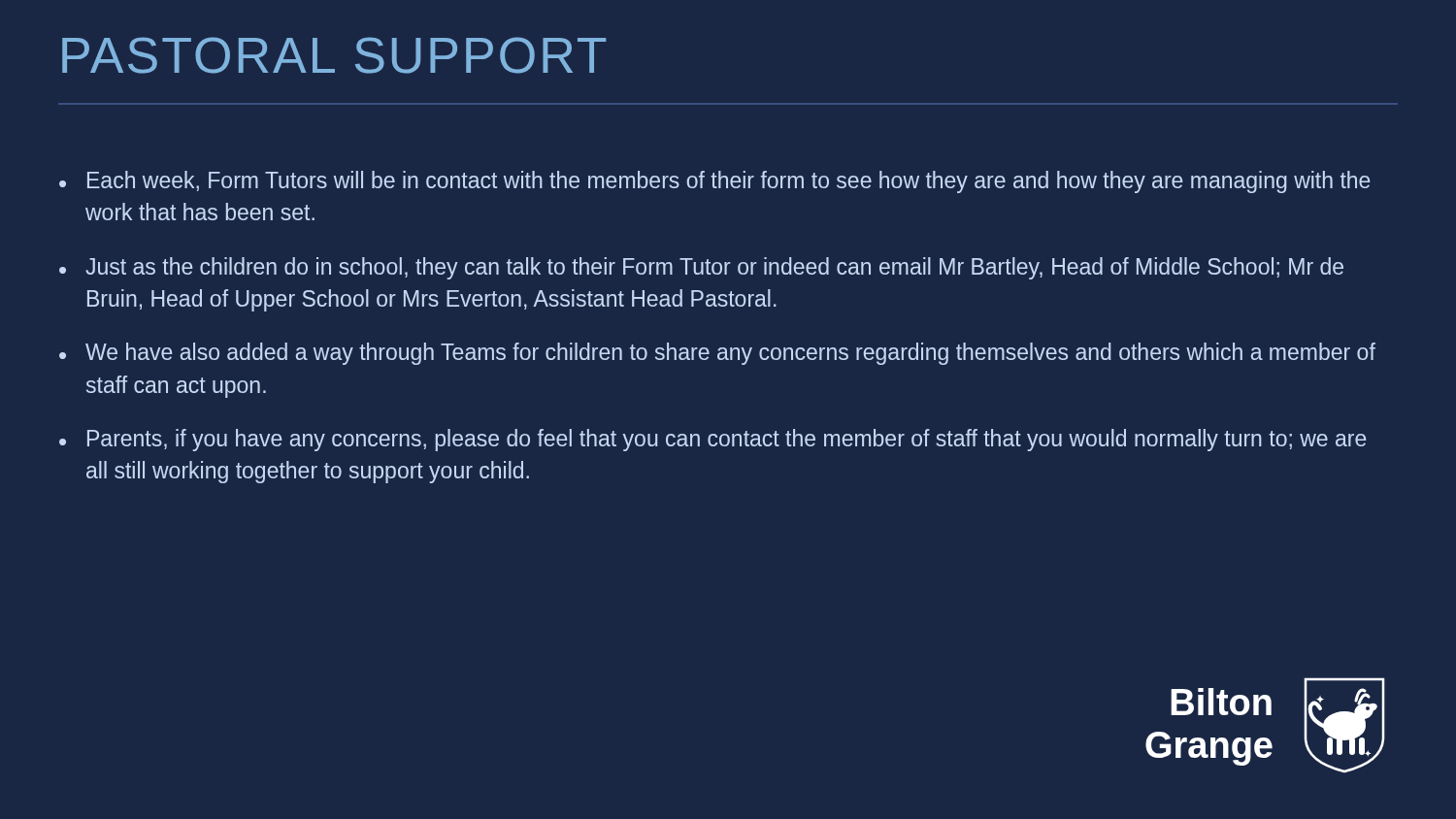Find the block starting "• Just as"

pos(718,283)
